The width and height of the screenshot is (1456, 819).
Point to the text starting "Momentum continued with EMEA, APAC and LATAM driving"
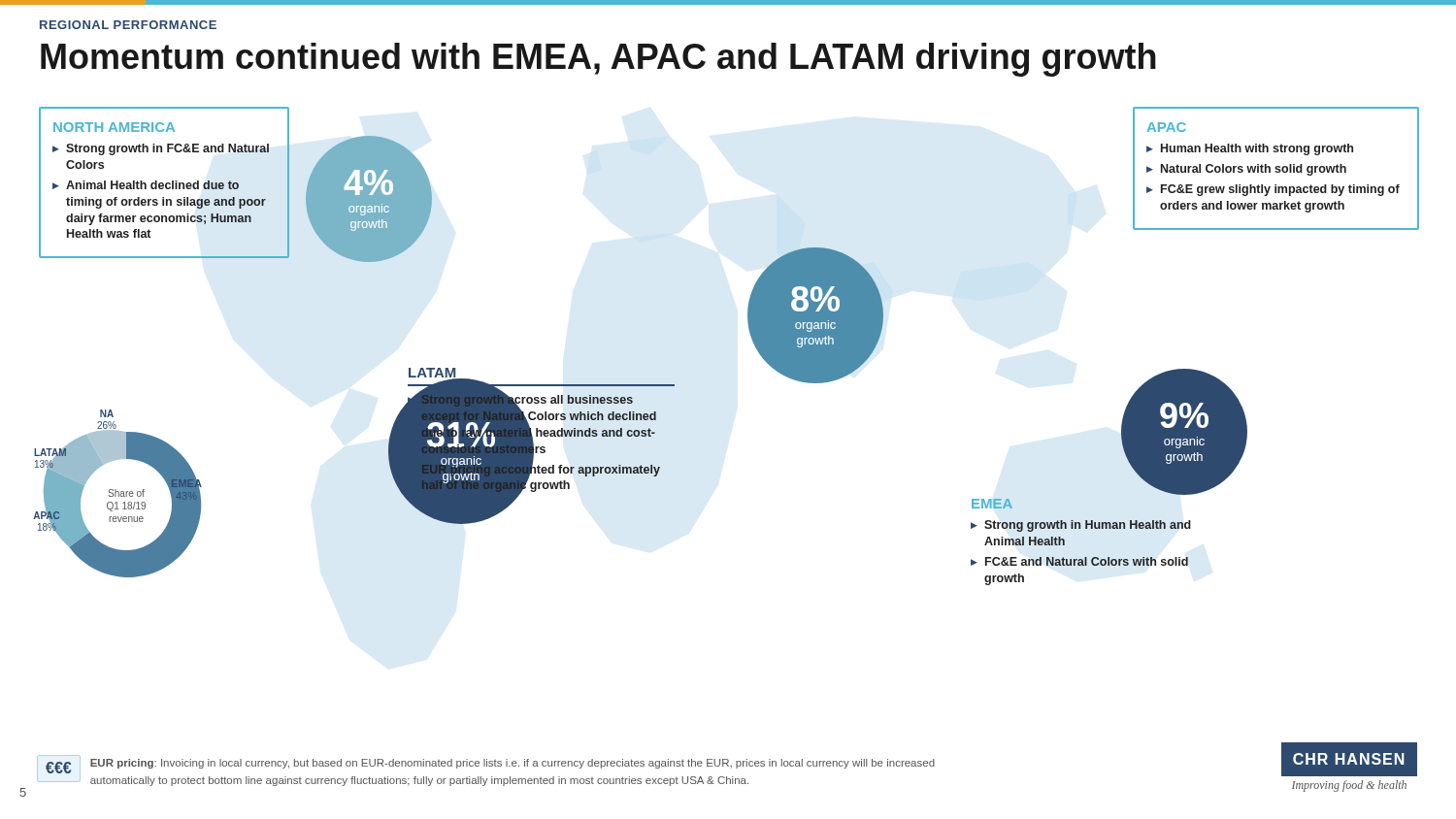point(598,57)
